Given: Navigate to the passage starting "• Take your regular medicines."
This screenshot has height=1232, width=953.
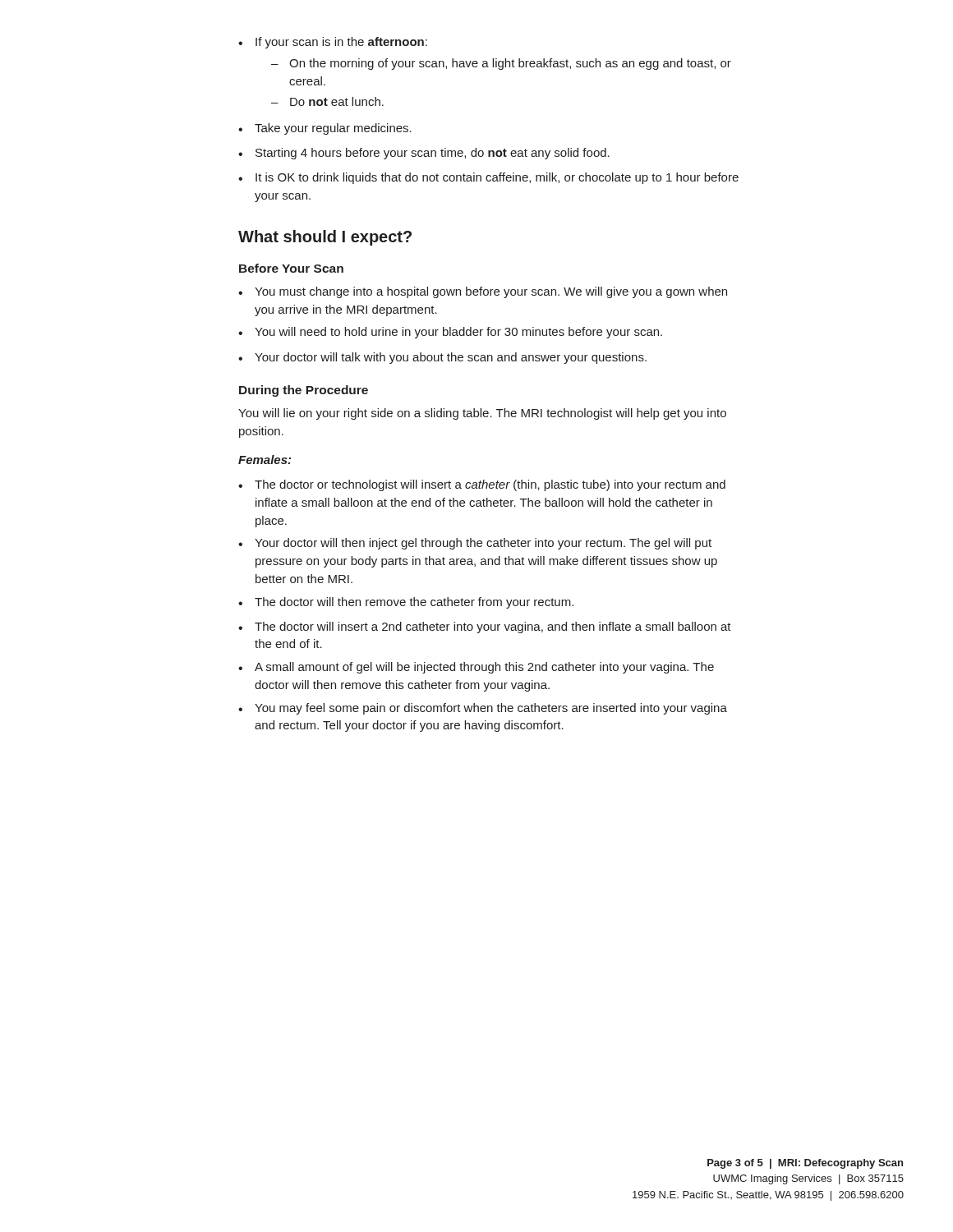Looking at the screenshot, I should point(325,129).
